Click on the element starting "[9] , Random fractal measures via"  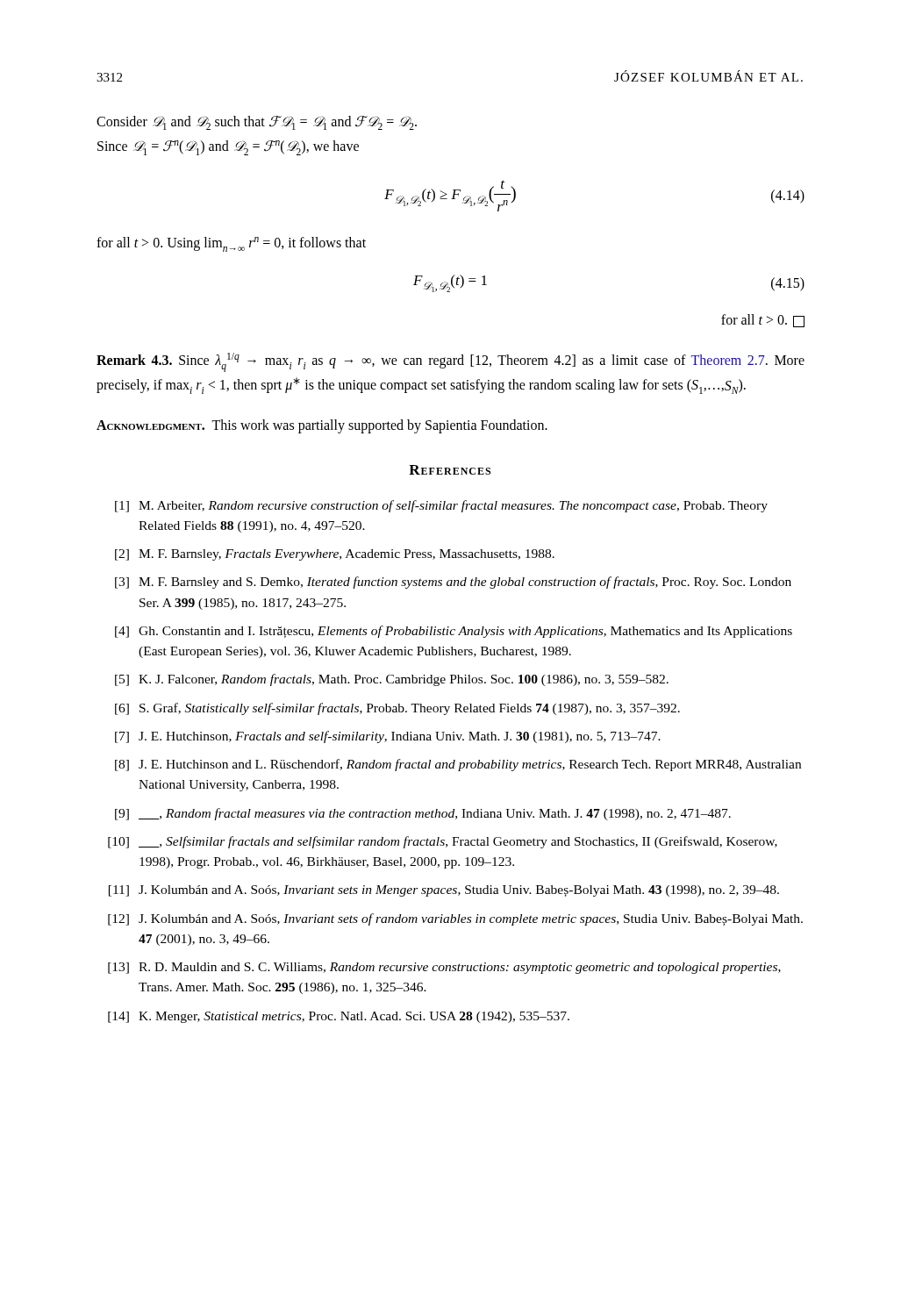coord(450,813)
